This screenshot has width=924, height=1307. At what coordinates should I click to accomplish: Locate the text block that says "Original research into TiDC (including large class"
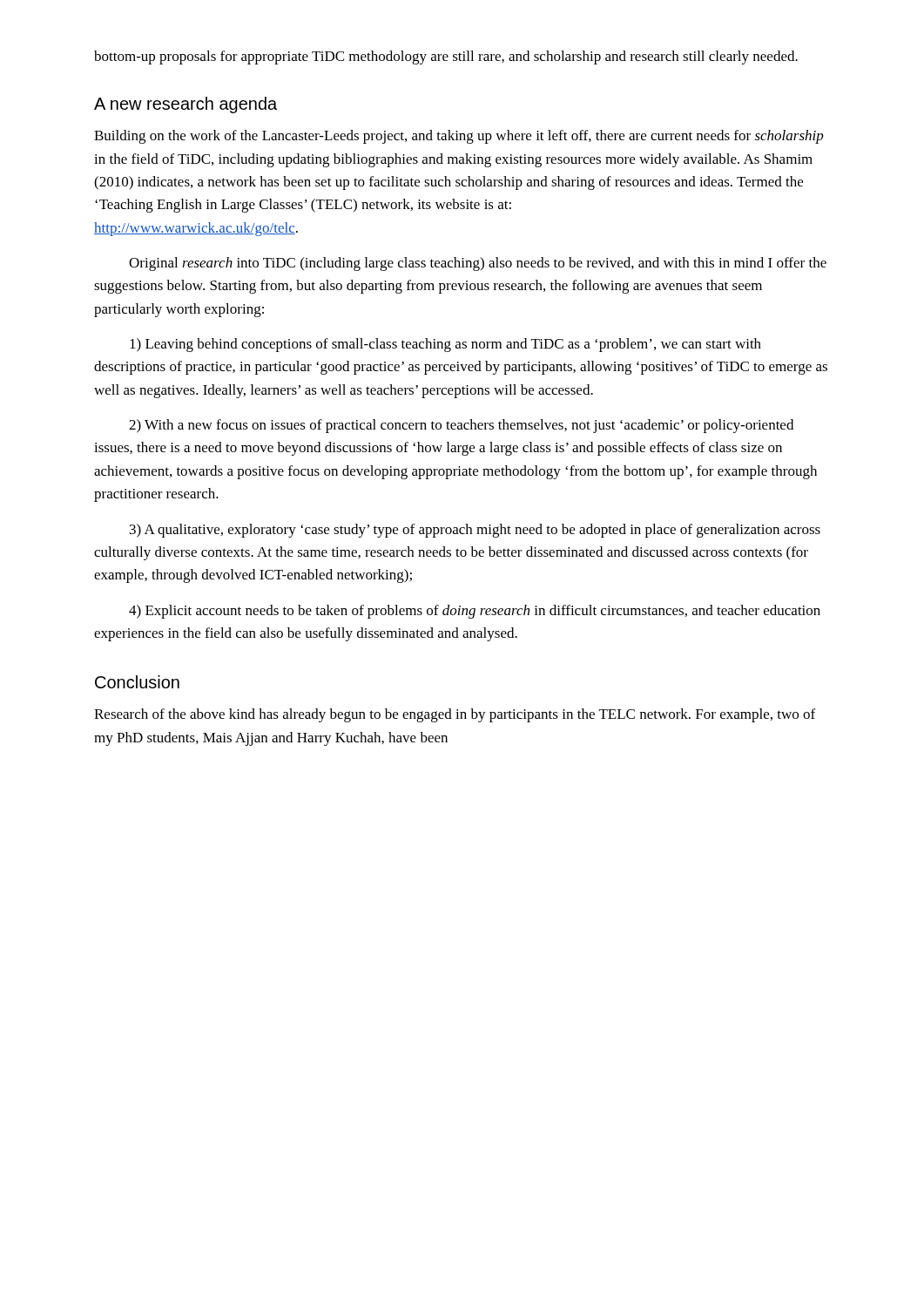(460, 286)
